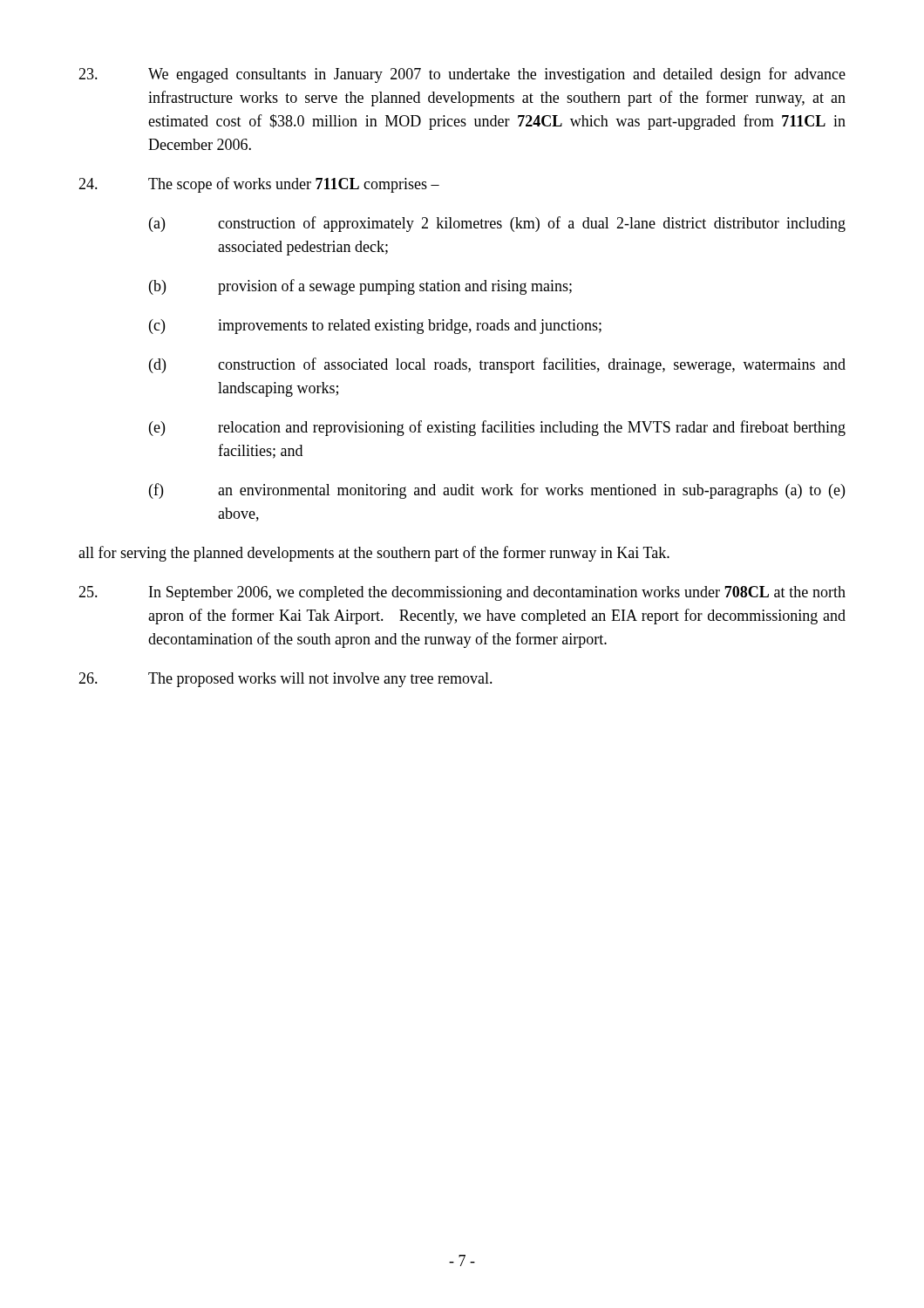Click on the text block starting "(b) provision of a sewage pumping station and"
924x1308 pixels.
pyautogui.click(x=497, y=286)
